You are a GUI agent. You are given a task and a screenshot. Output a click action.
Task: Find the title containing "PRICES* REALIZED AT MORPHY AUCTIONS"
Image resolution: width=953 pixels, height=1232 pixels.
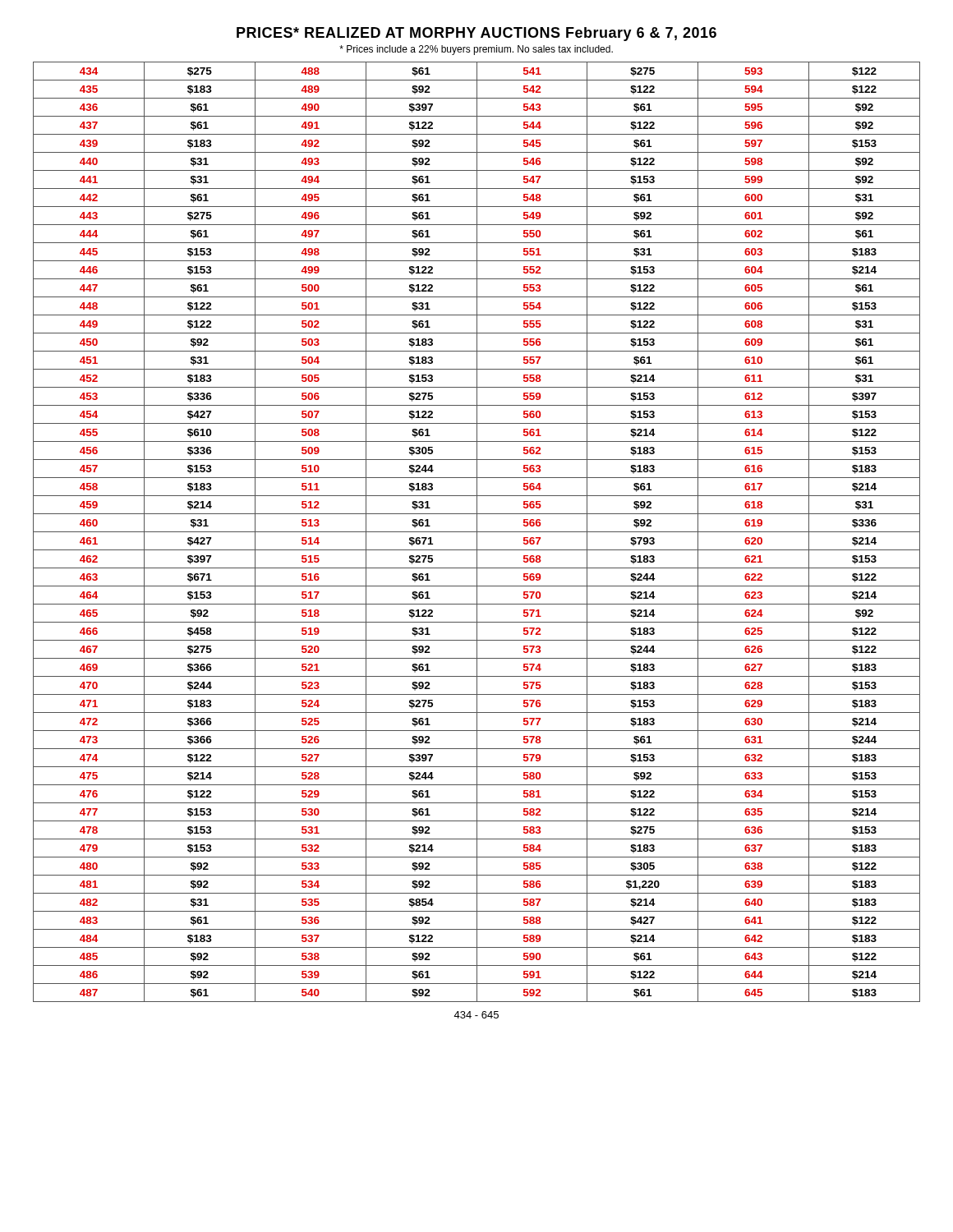tap(476, 40)
